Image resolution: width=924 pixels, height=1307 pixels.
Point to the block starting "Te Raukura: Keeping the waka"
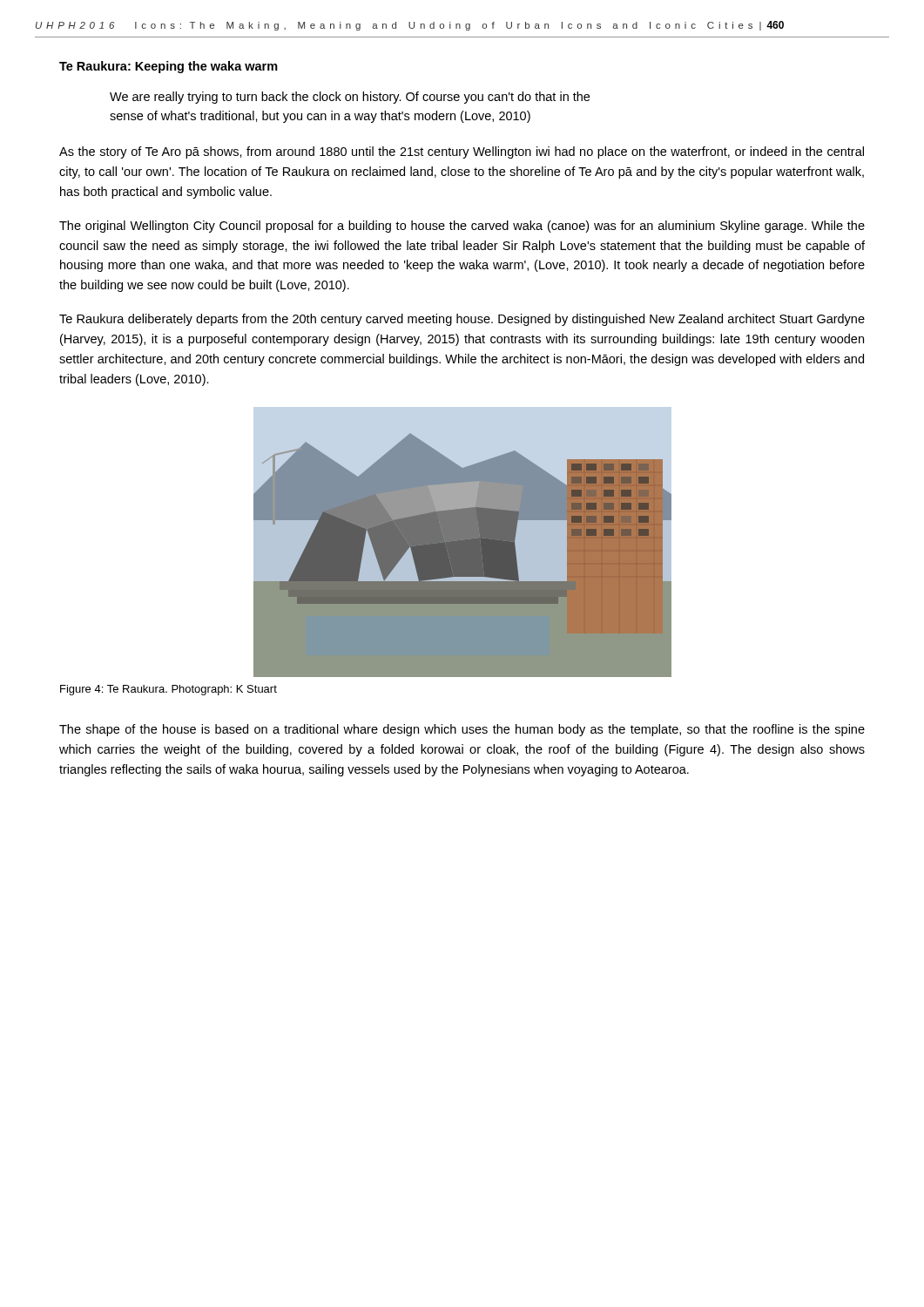pyautogui.click(x=169, y=66)
